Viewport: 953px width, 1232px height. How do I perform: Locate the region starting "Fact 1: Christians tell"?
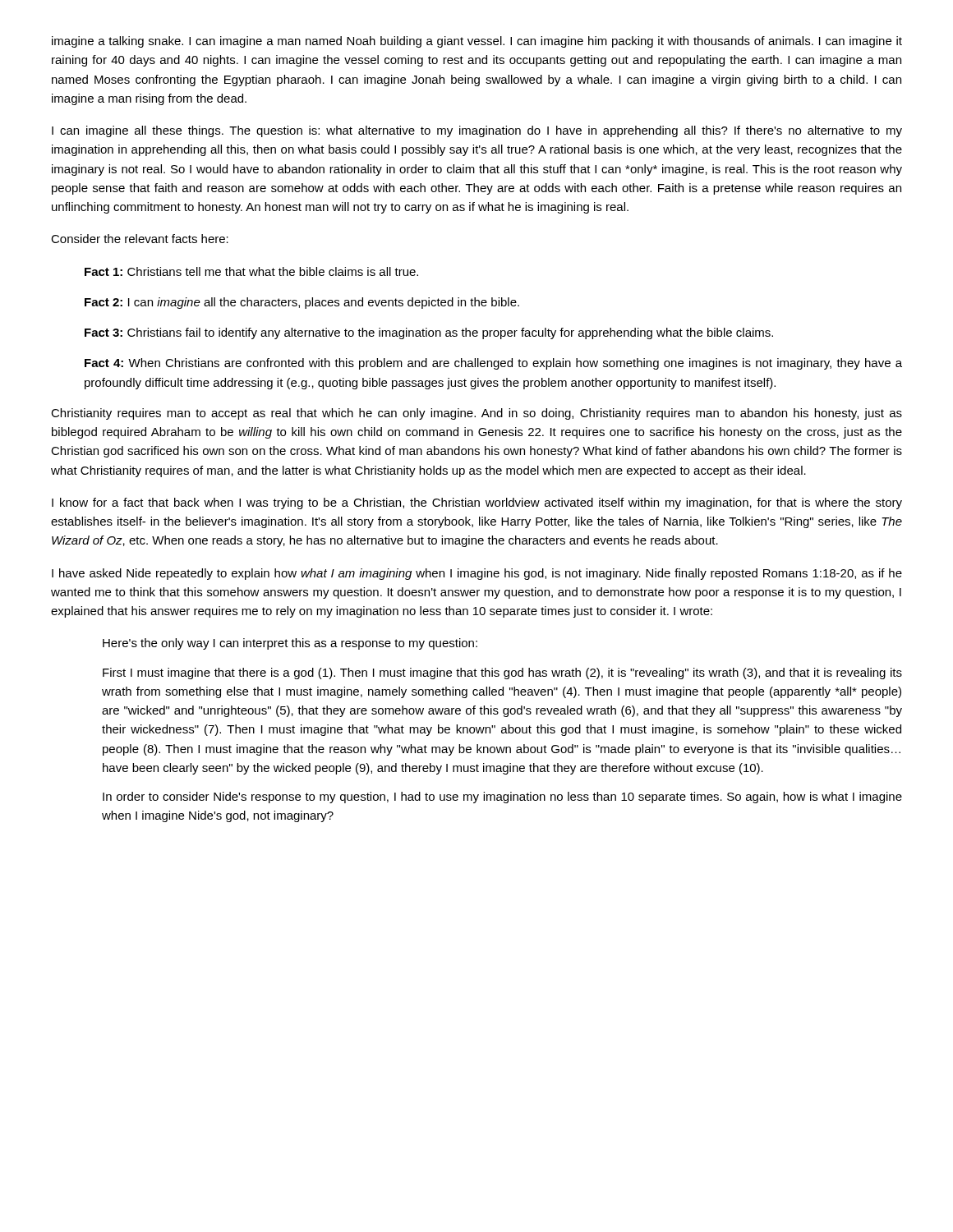click(252, 271)
